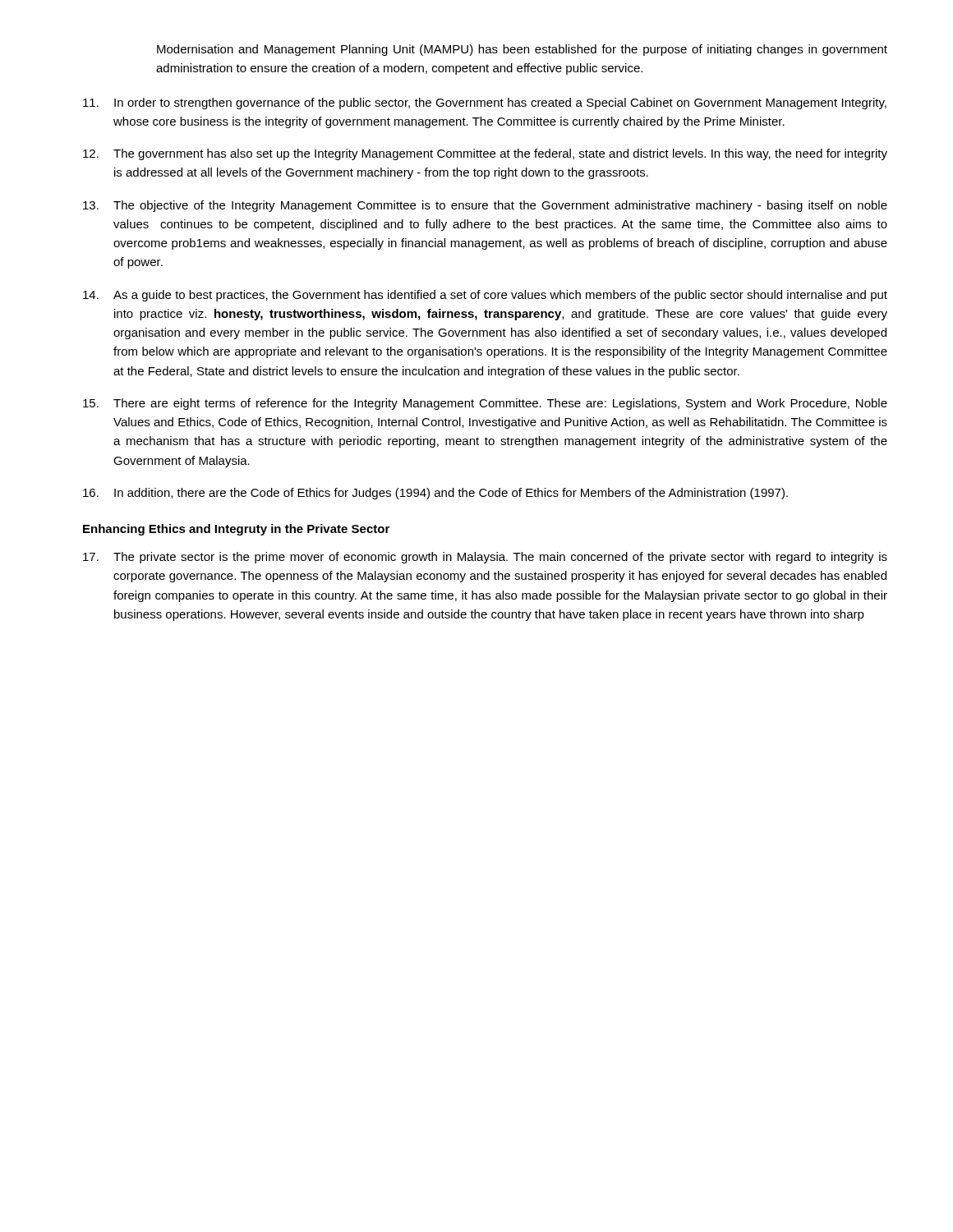Navigate to the passage starting "16. In addition,"
The image size is (953, 1232).
click(x=485, y=492)
